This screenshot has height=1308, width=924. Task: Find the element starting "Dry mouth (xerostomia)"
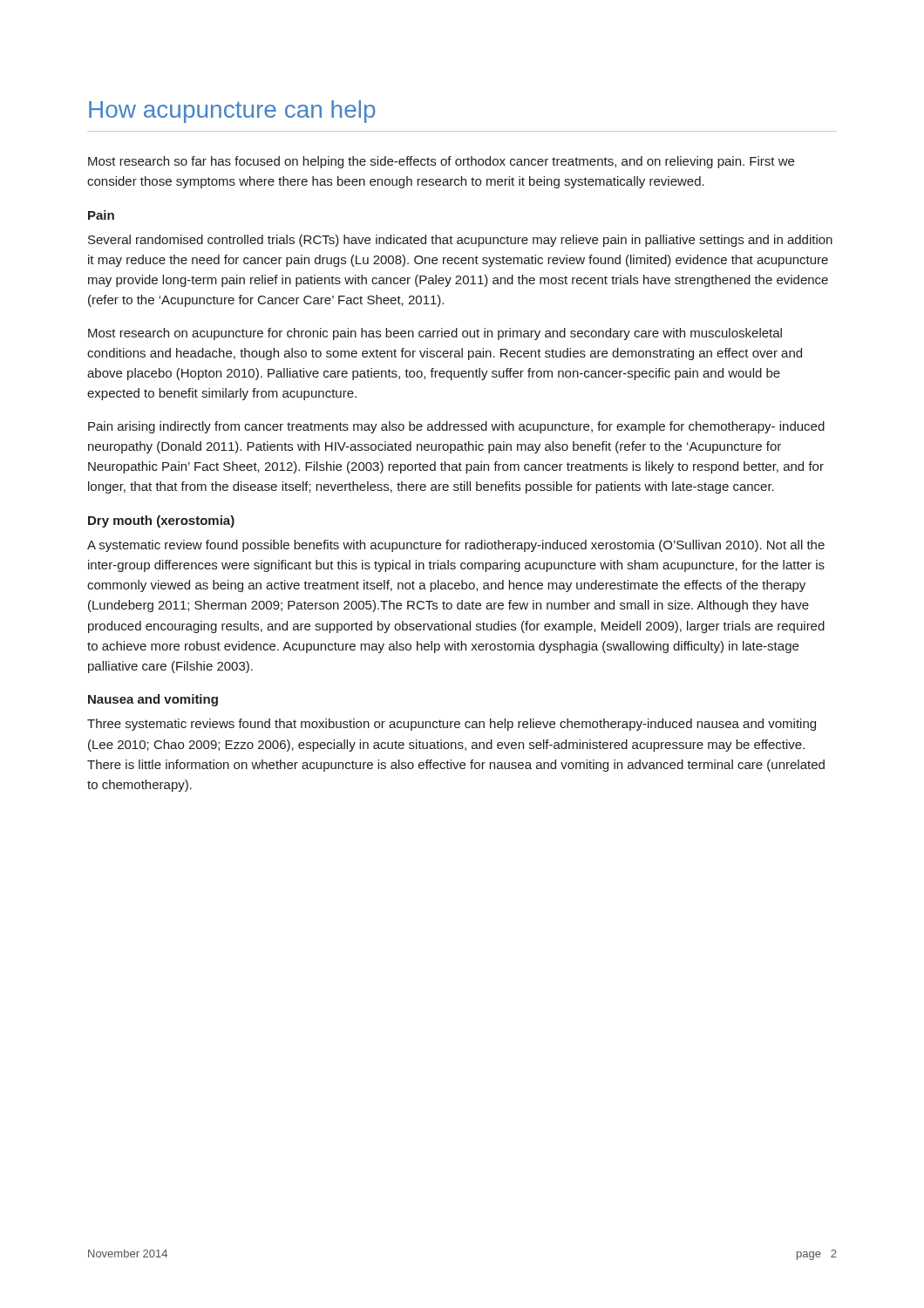click(161, 521)
